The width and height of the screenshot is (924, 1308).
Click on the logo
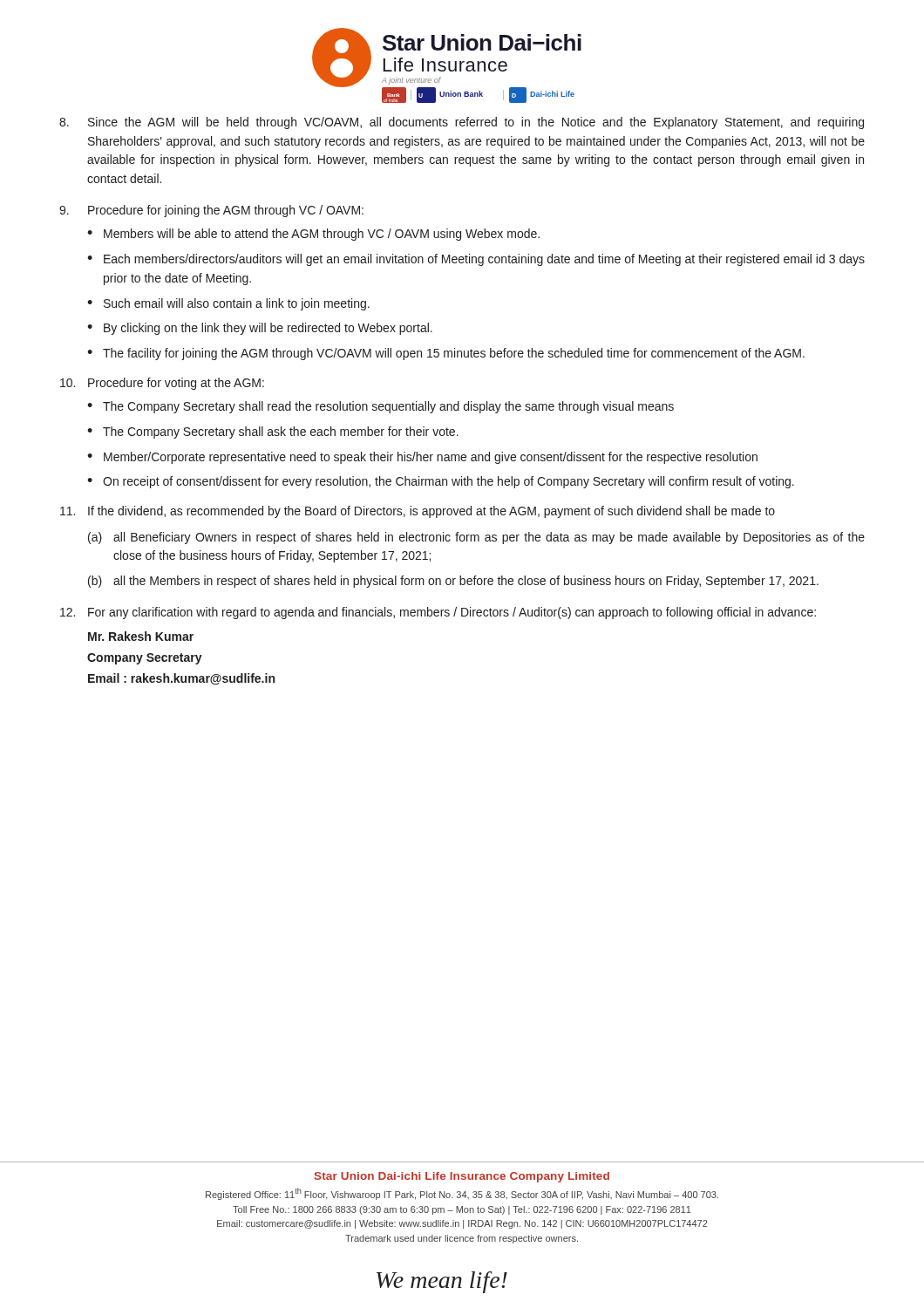coord(462,67)
